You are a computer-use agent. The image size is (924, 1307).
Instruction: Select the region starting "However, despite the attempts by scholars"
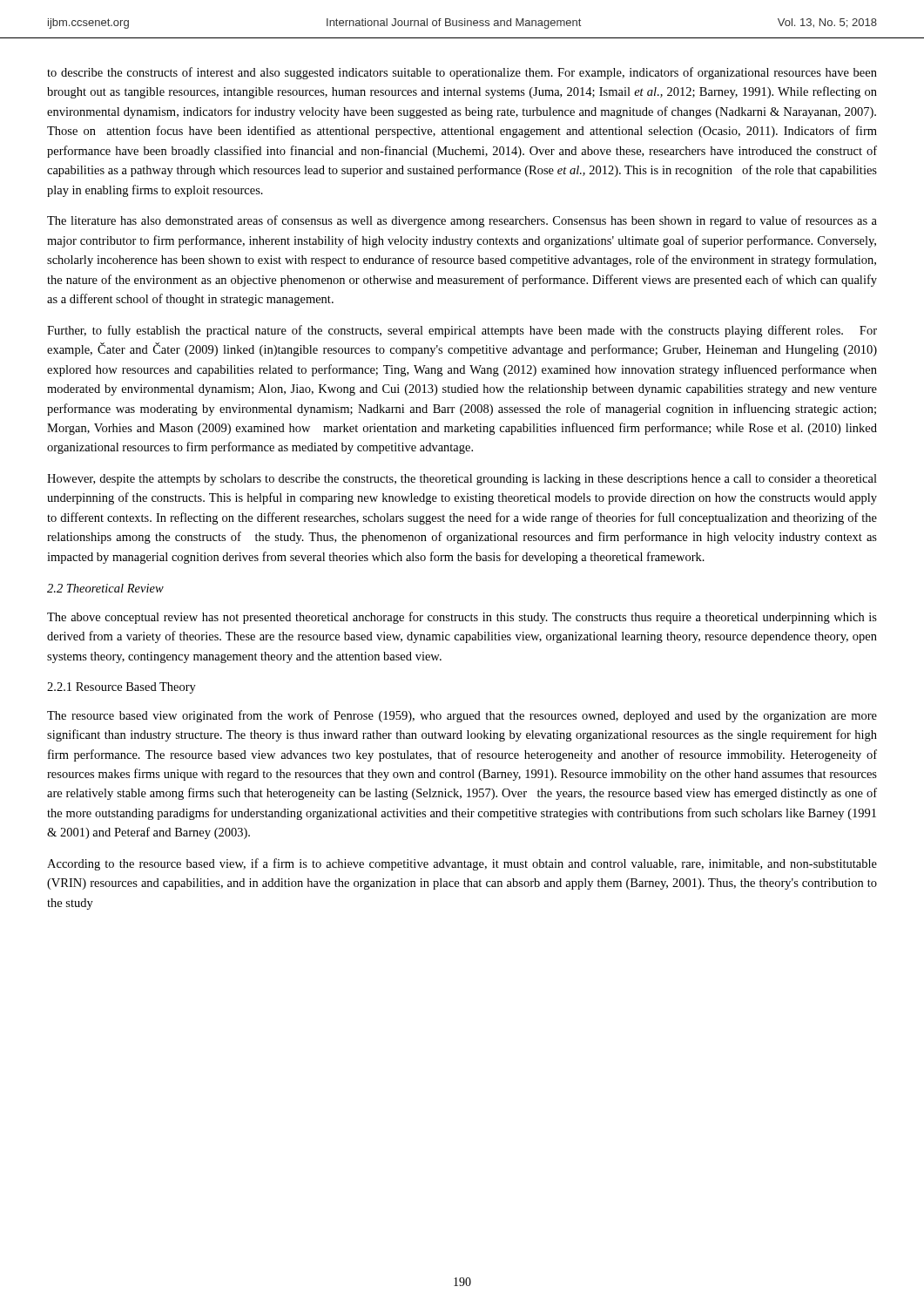pyautogui.click(x=462, y=518)
